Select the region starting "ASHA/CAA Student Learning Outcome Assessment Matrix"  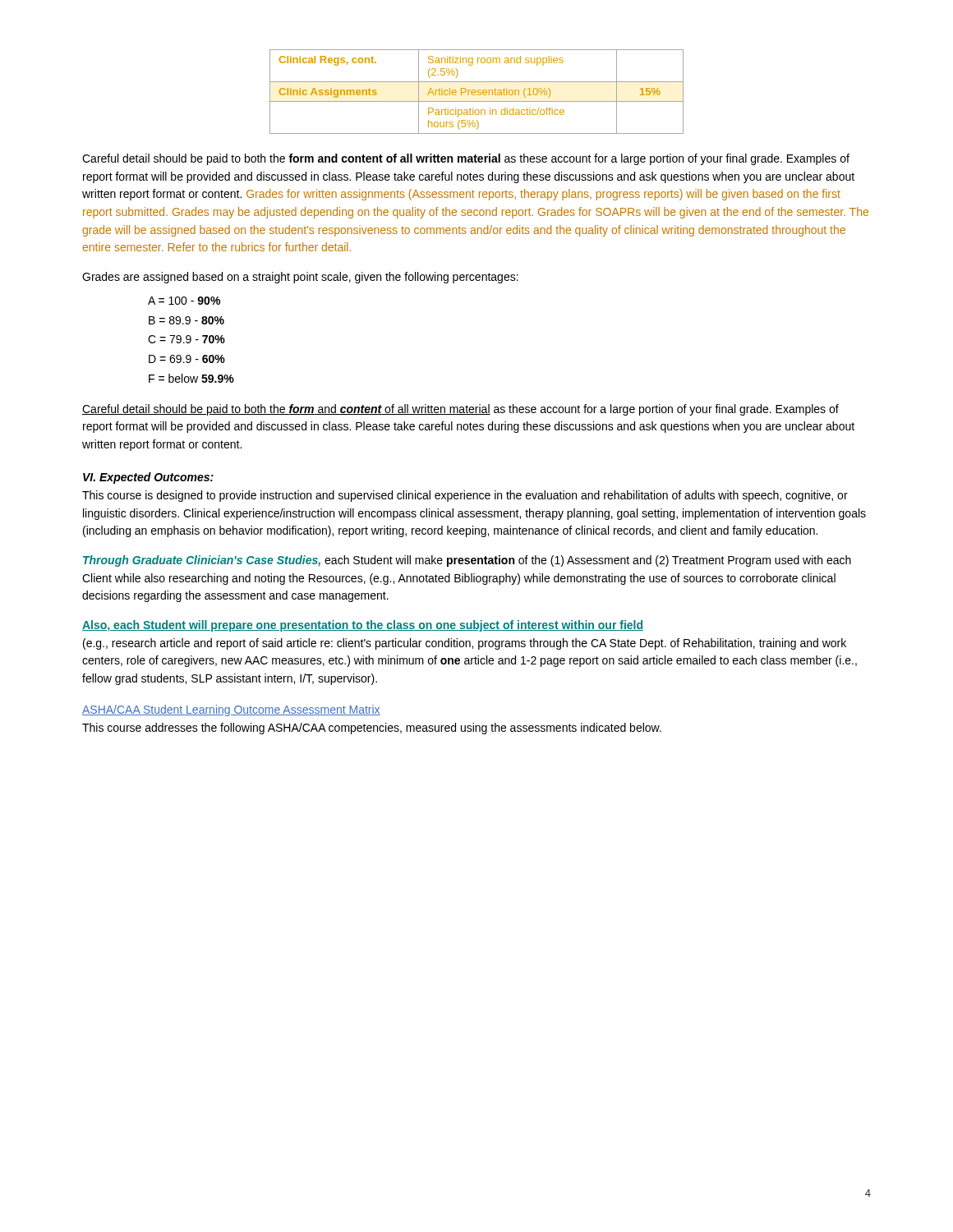click(x=231, y=709)
